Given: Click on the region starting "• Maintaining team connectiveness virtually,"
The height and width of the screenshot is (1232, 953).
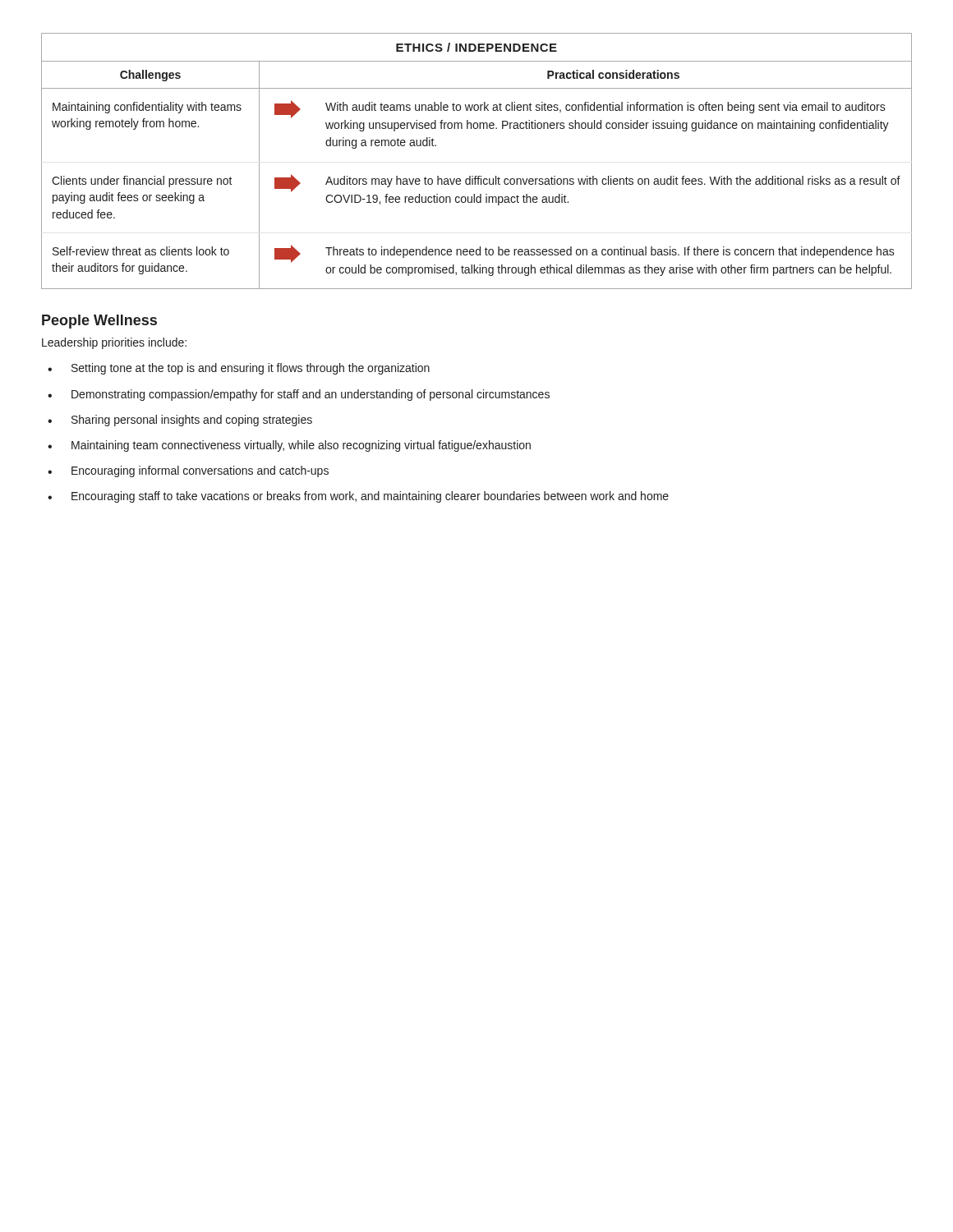Looking at the screenshot, I should [x=476, y=446].
